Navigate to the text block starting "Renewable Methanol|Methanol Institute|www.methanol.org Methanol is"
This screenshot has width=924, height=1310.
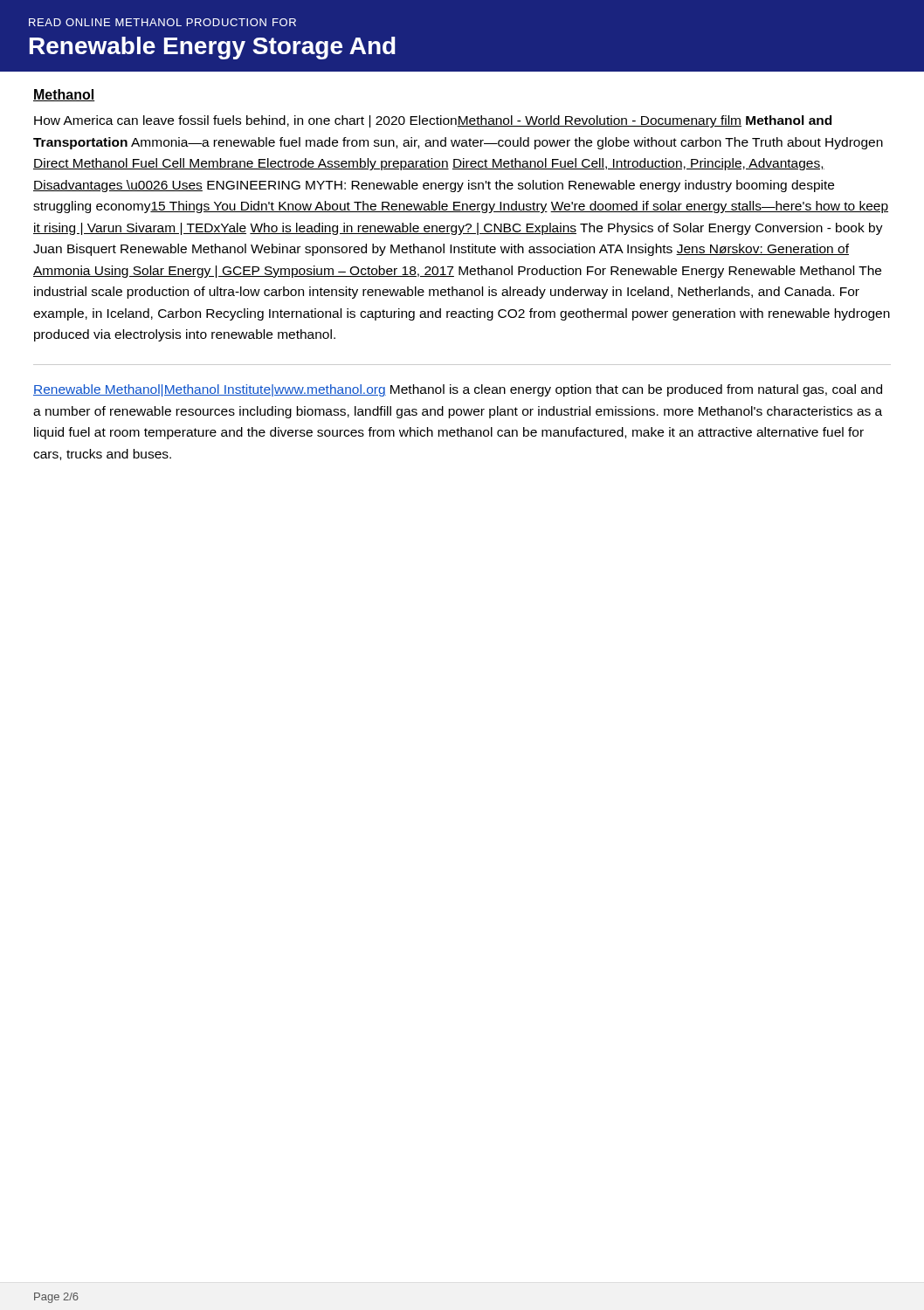pyautogui.click(x=458, y=422)
